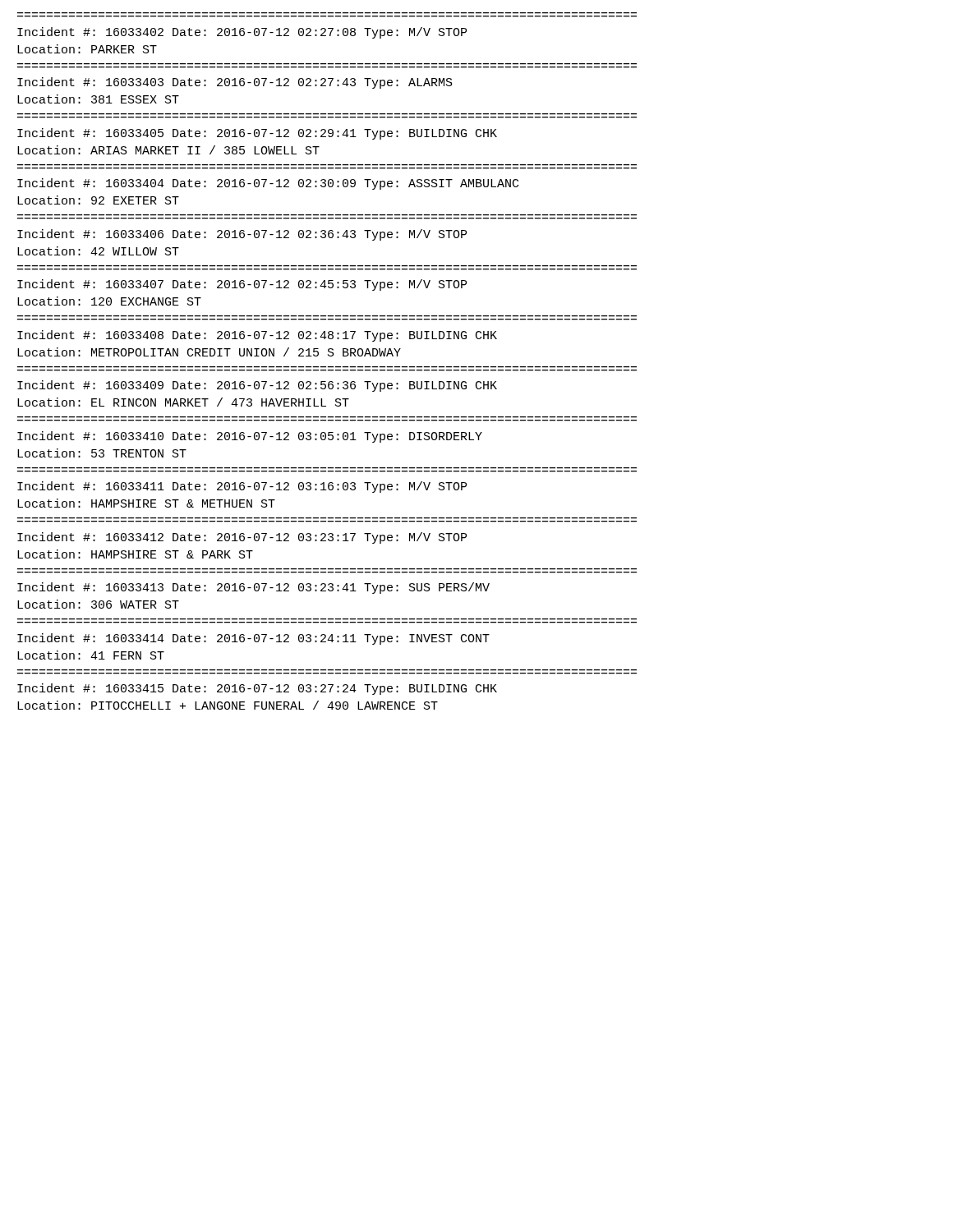Viewport: 953px width, 1232px height.
Task: Find the block on this page that starts "==================================================================================== Incident #: 16033406 Date: 2016-07-12 02:36:43 Type:"
Action: click(x=476, y=236)
